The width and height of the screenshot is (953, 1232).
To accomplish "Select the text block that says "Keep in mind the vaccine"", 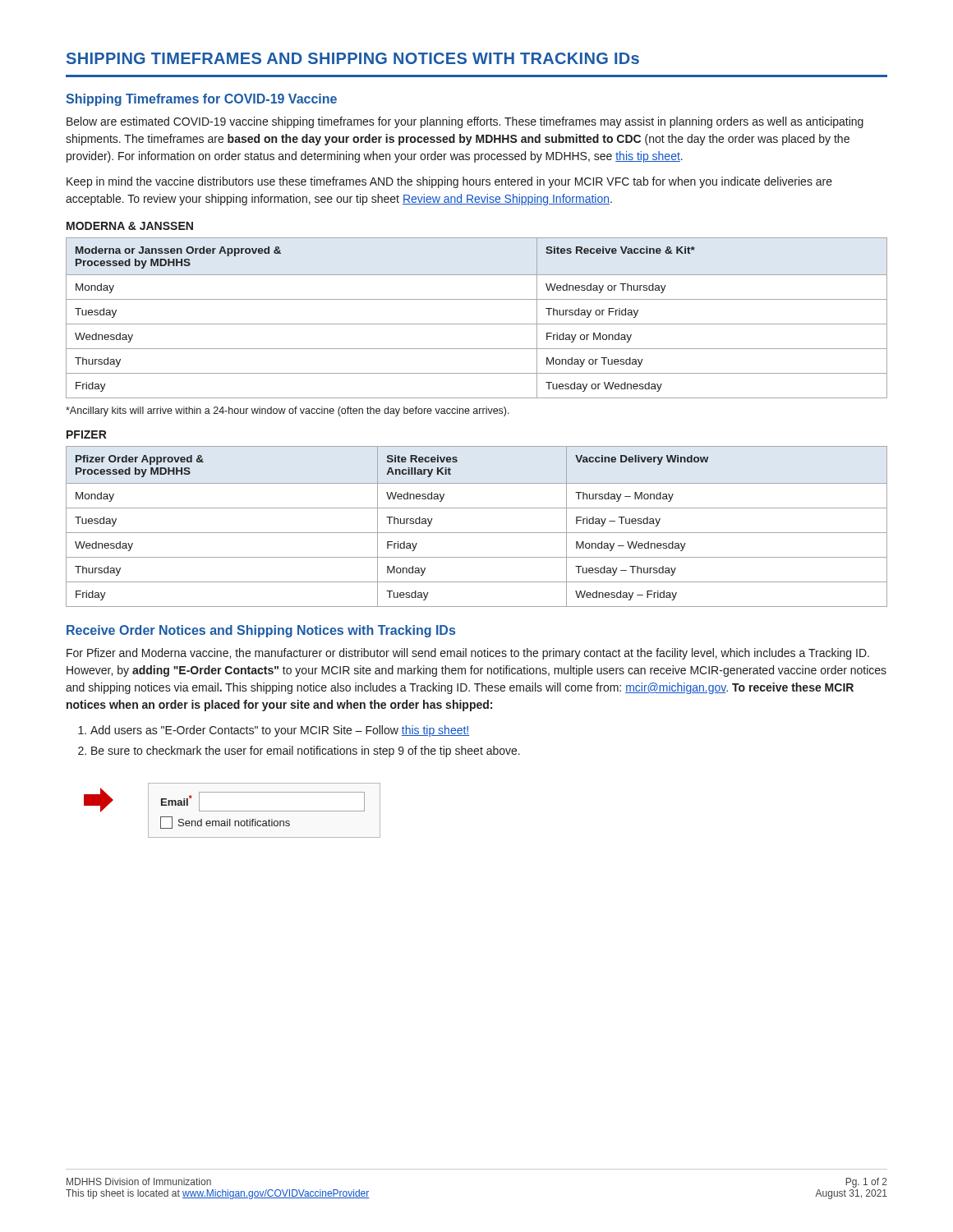I will coord(449,190).
